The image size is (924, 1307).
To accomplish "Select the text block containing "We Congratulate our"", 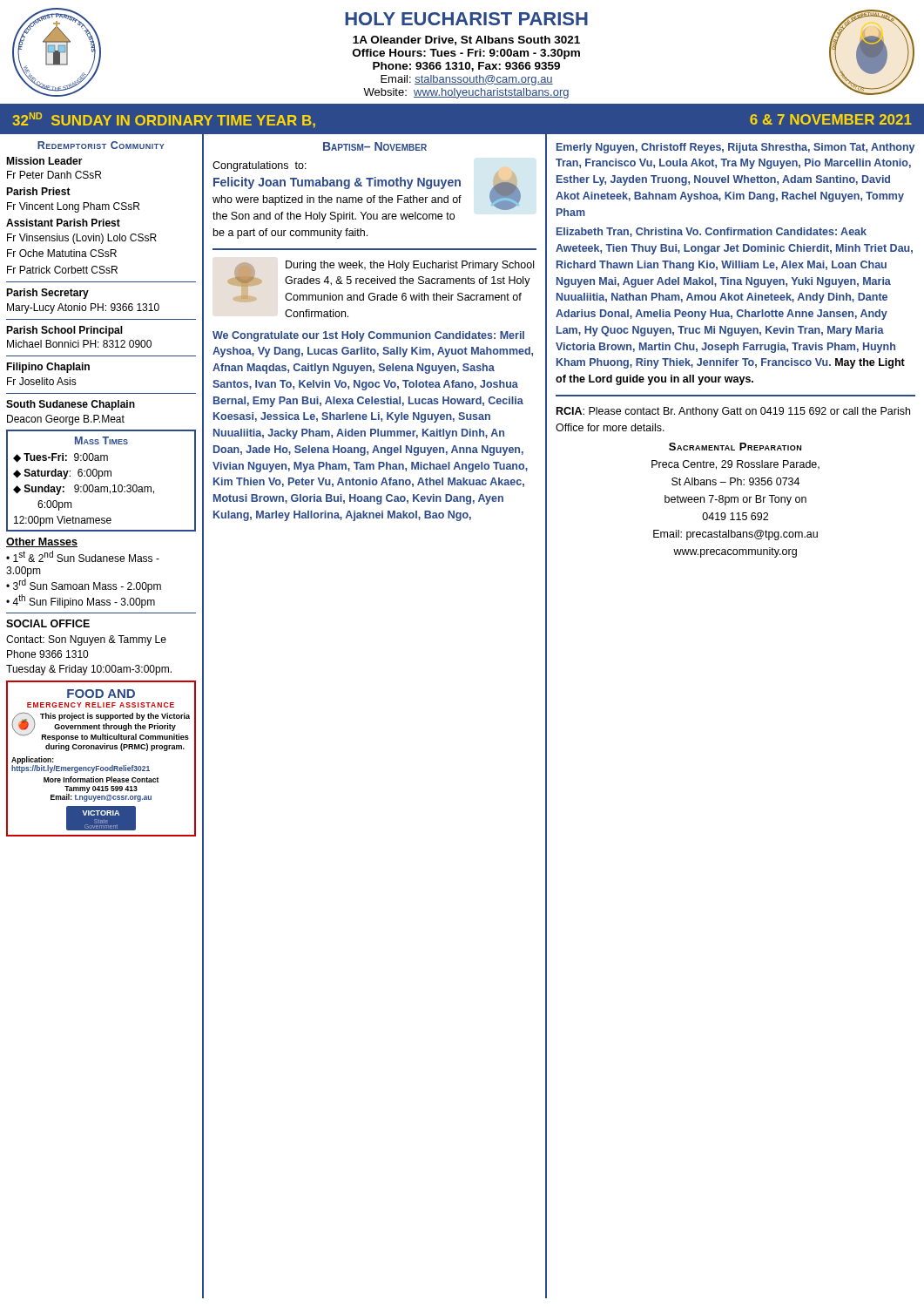I will coord(373,425).
